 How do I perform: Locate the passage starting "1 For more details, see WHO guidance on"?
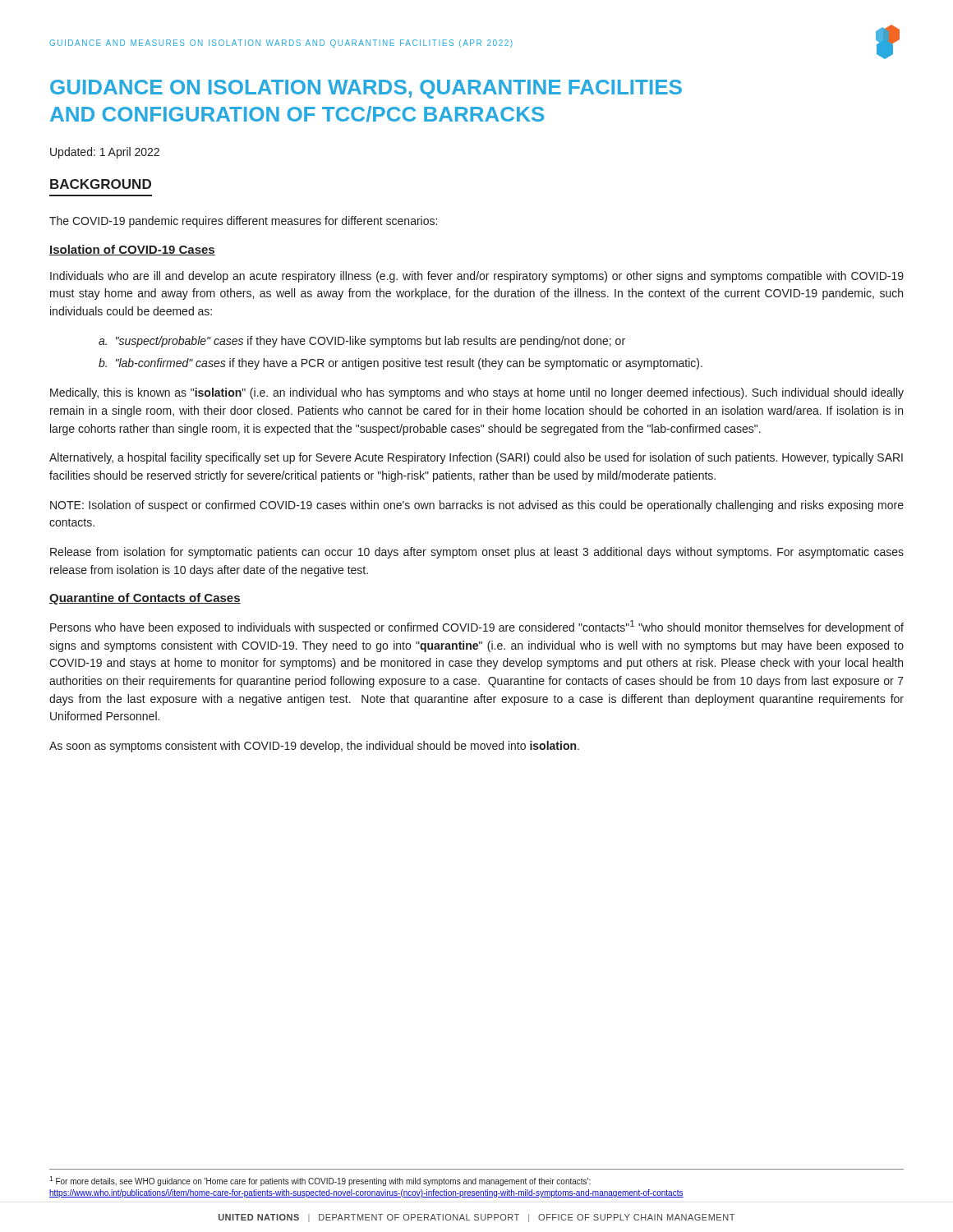coord(366,1186)
